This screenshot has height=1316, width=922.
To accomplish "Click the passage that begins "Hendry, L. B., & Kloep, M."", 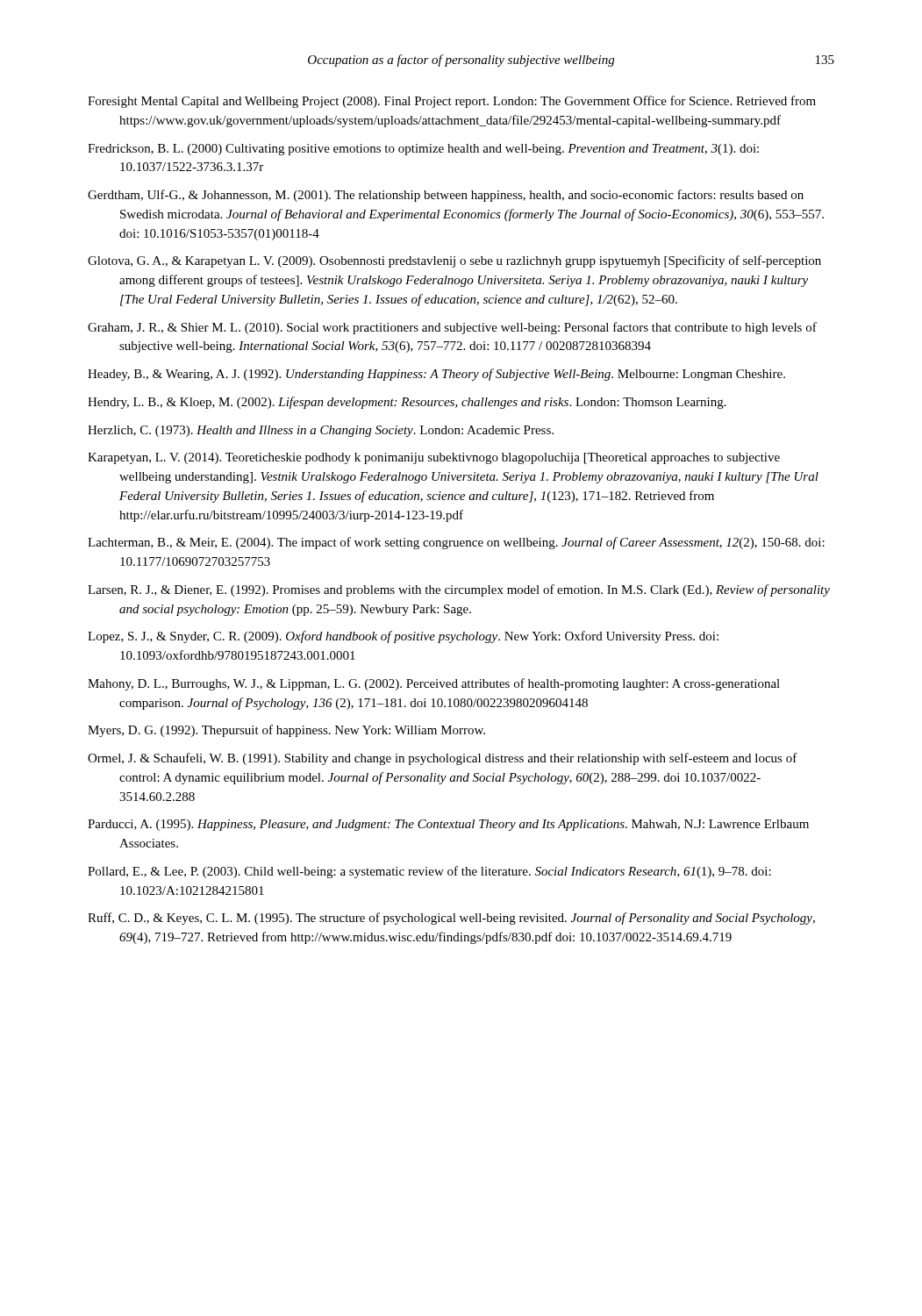I will click(x=407, y=402).
